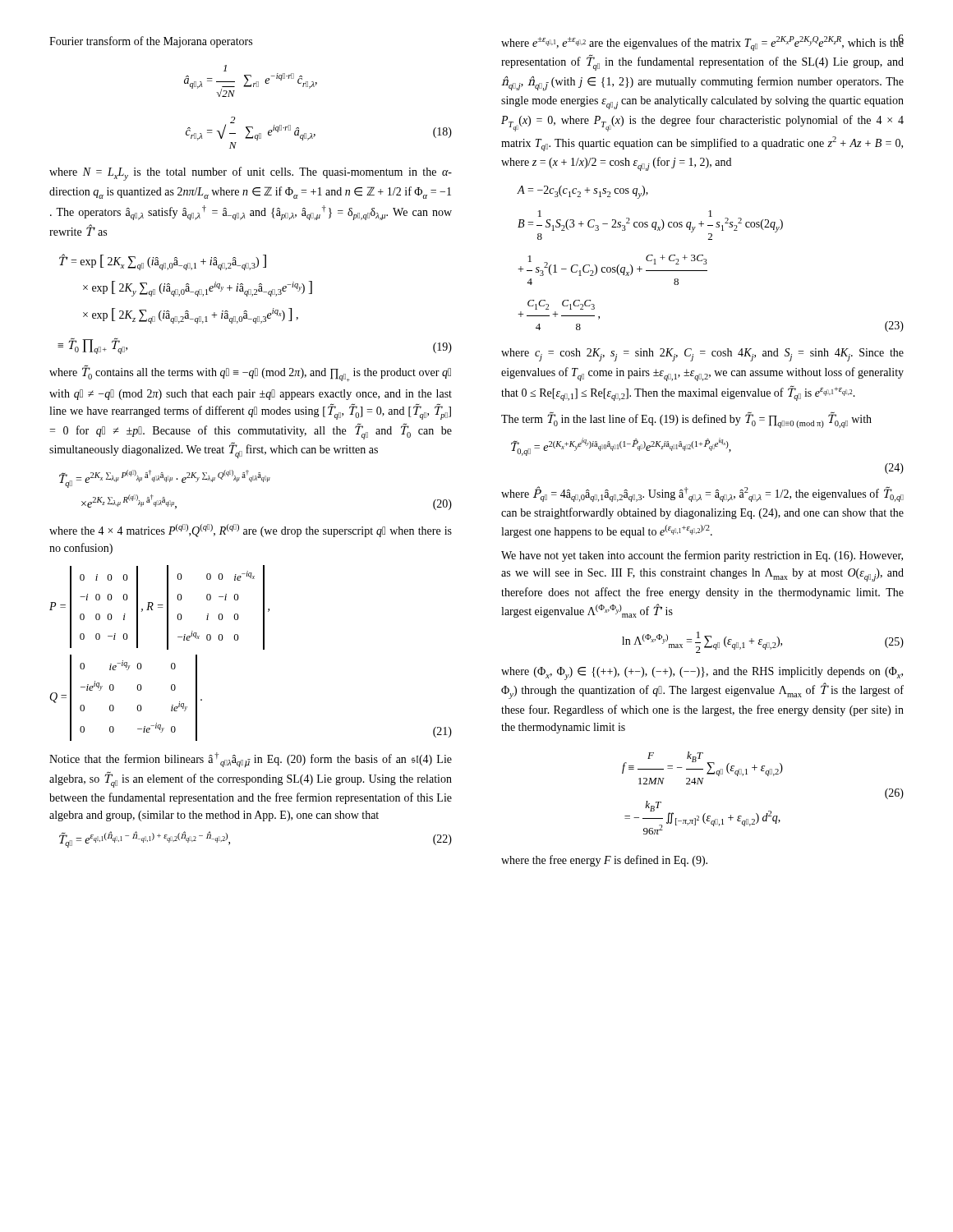The width and height of the screenshot is (953, 1232).
Task: Select the text starting "where T̃0 contains all the"
Action: [251, 412]
